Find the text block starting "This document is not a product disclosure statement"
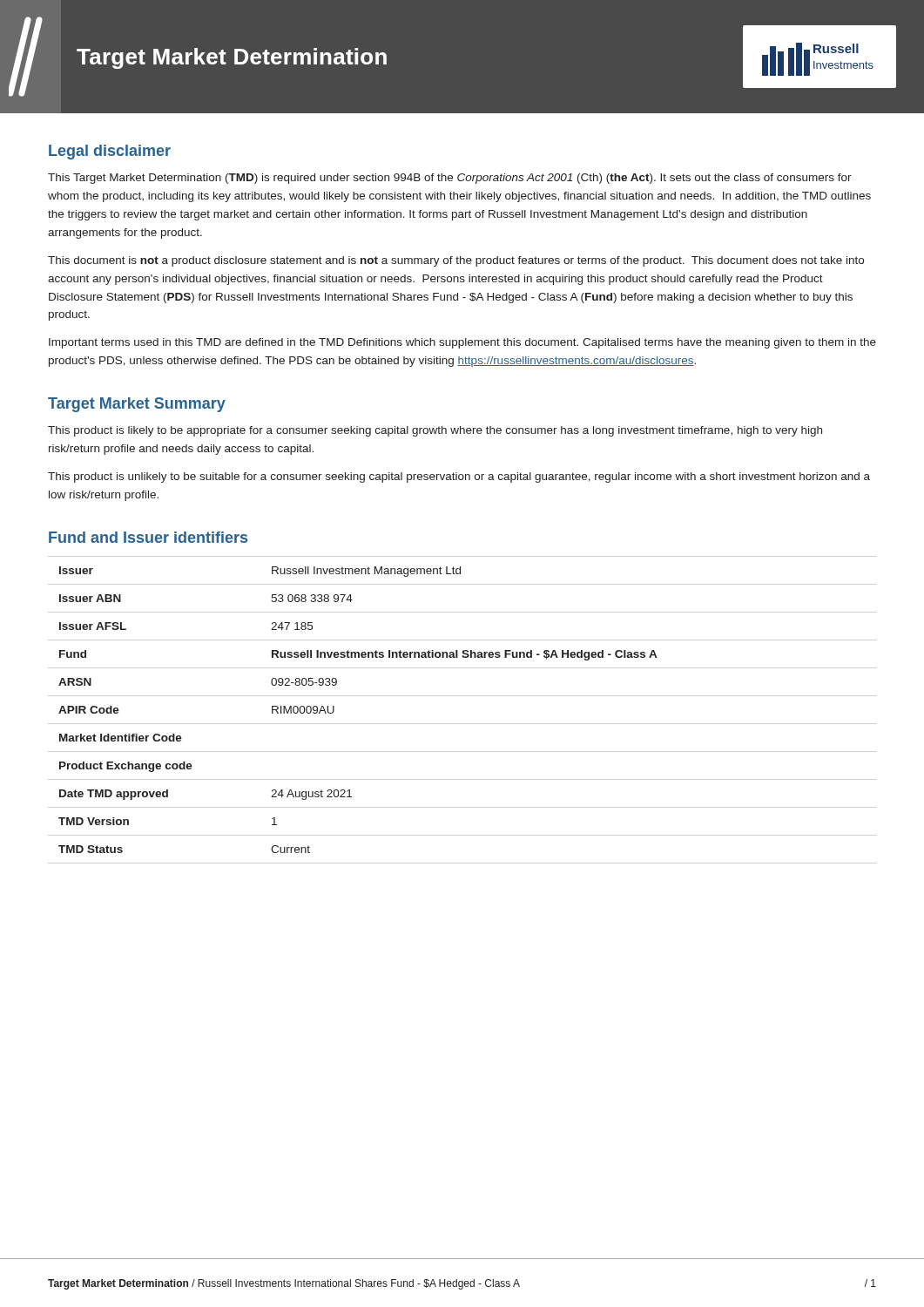 (456, 287)
